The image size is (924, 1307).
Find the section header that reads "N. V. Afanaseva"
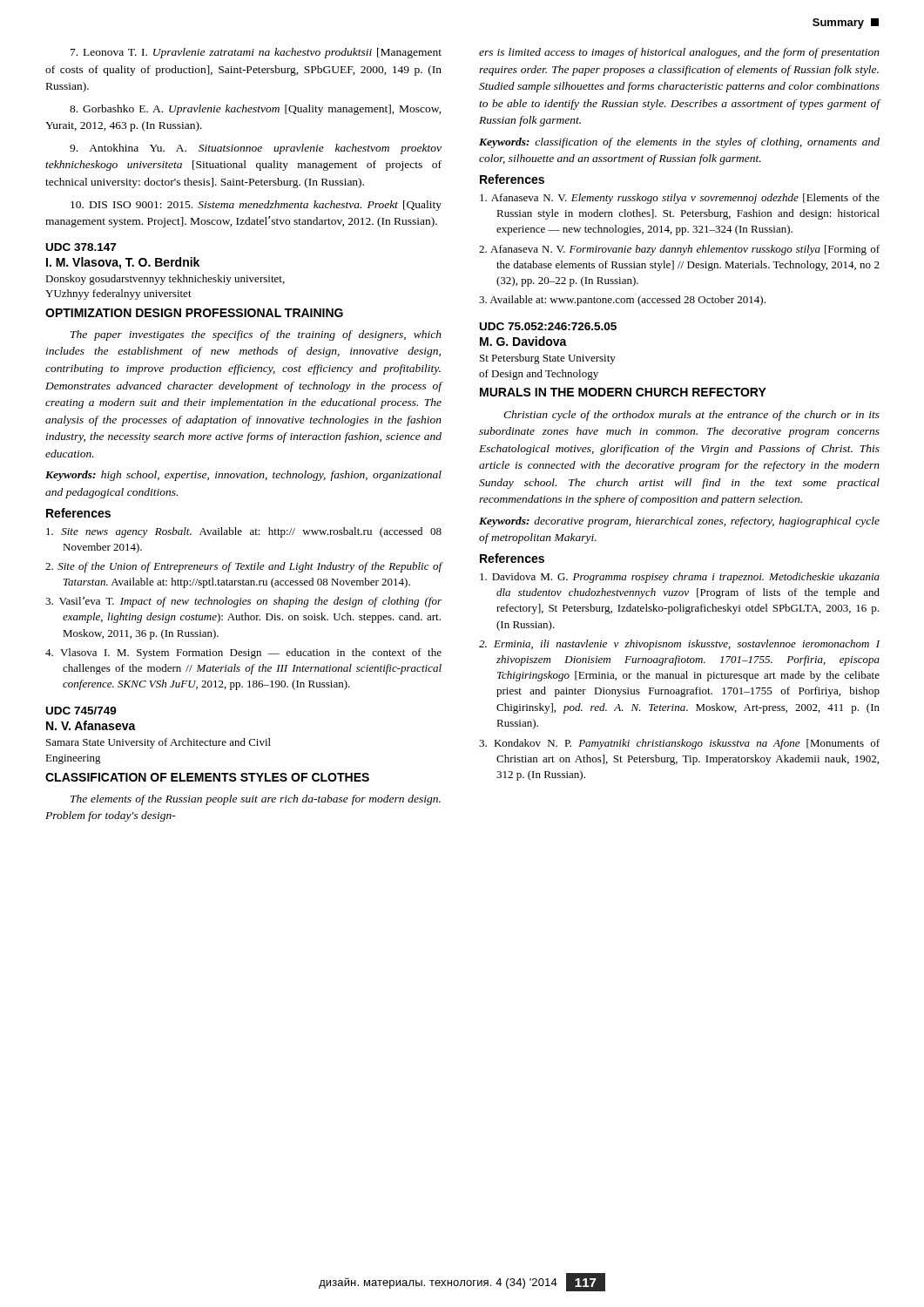(90, 726)
